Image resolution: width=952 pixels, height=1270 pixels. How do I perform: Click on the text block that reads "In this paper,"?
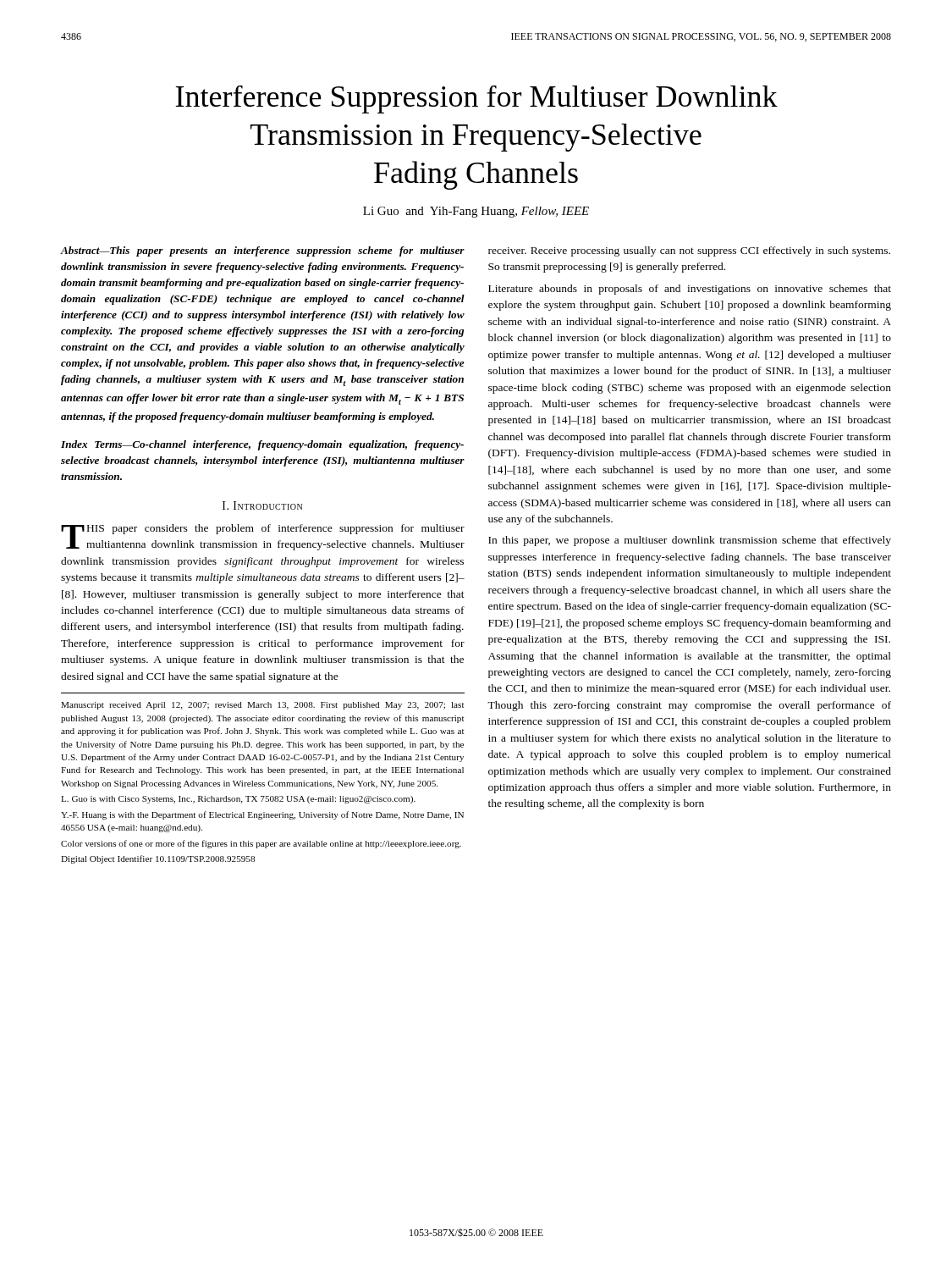click(689, 672)
